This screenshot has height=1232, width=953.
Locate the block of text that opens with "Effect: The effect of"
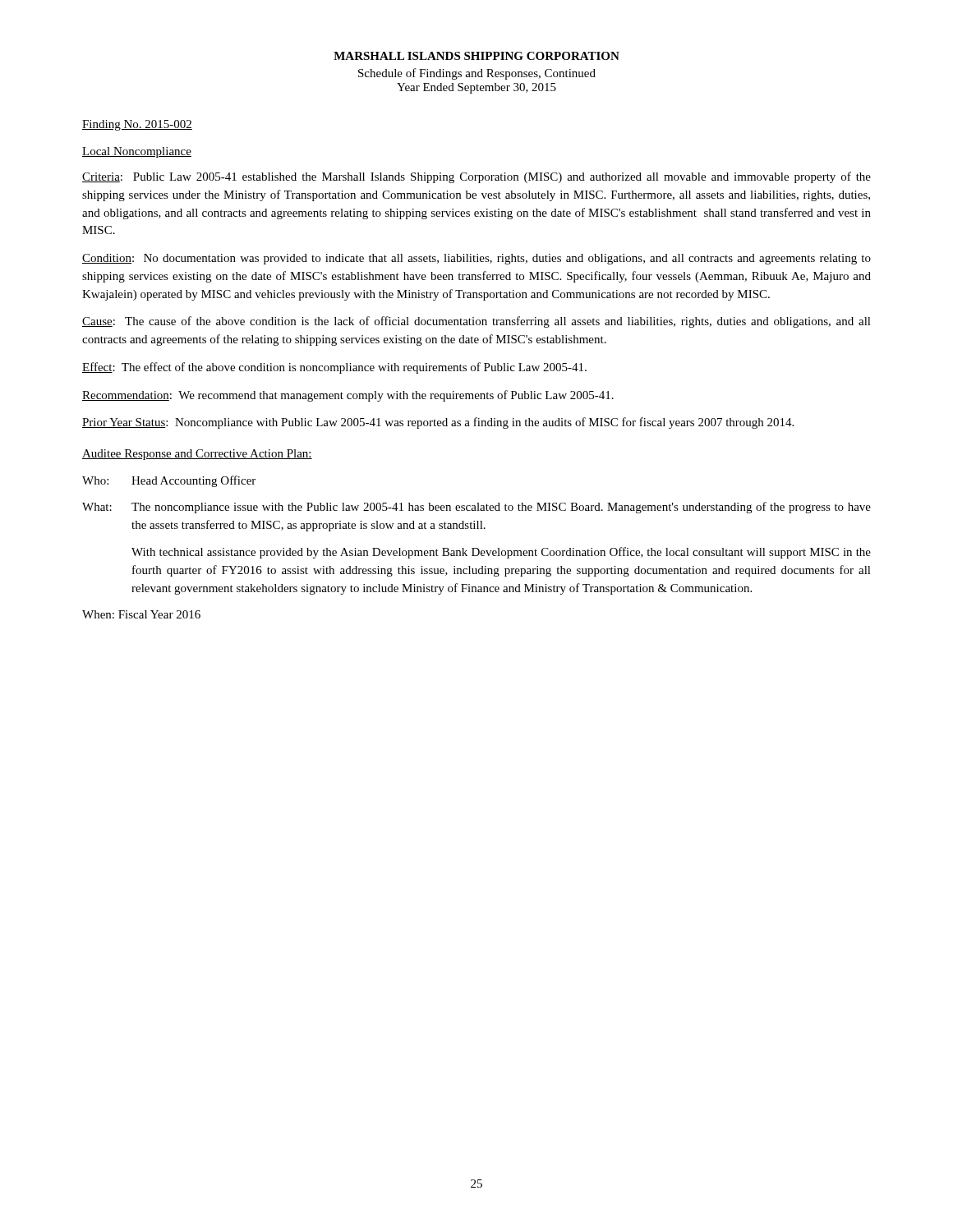point(335,367)
